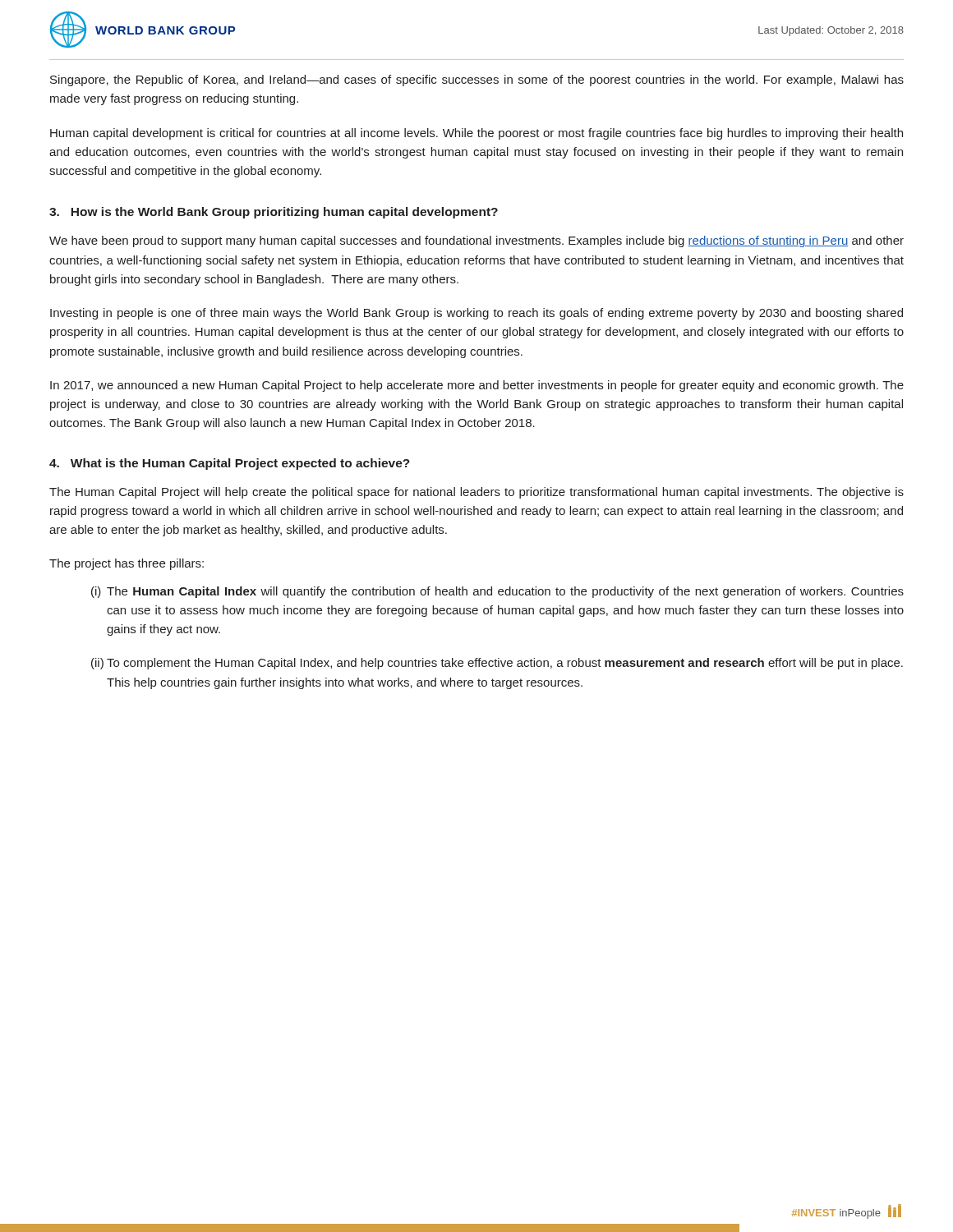Click on the list item with the text "(i) The Human Capital"
The height and width of the screenshot is (1232, 953).
476,610
